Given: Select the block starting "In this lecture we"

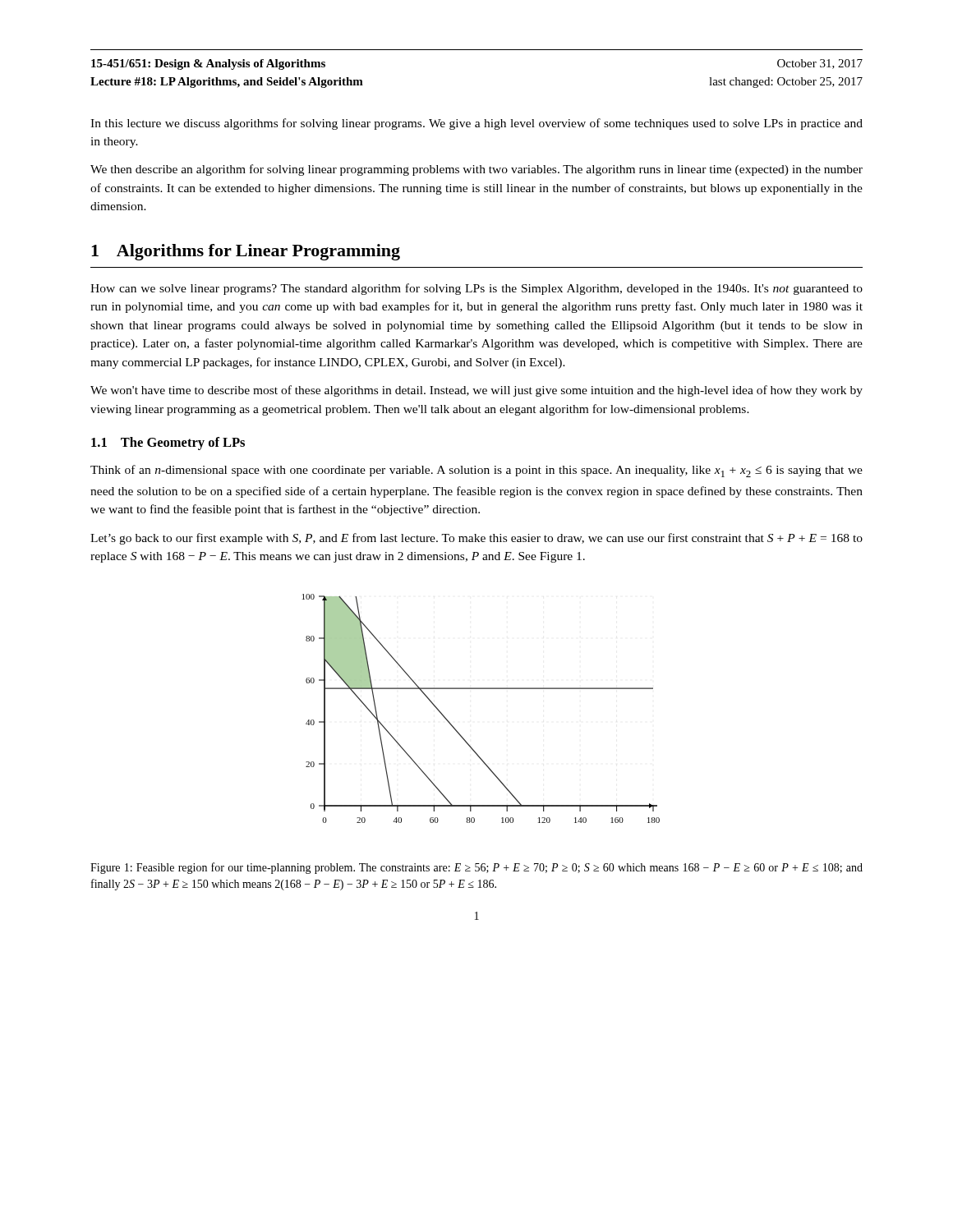Looking at the screenshot, I should [x=476, y=132].
